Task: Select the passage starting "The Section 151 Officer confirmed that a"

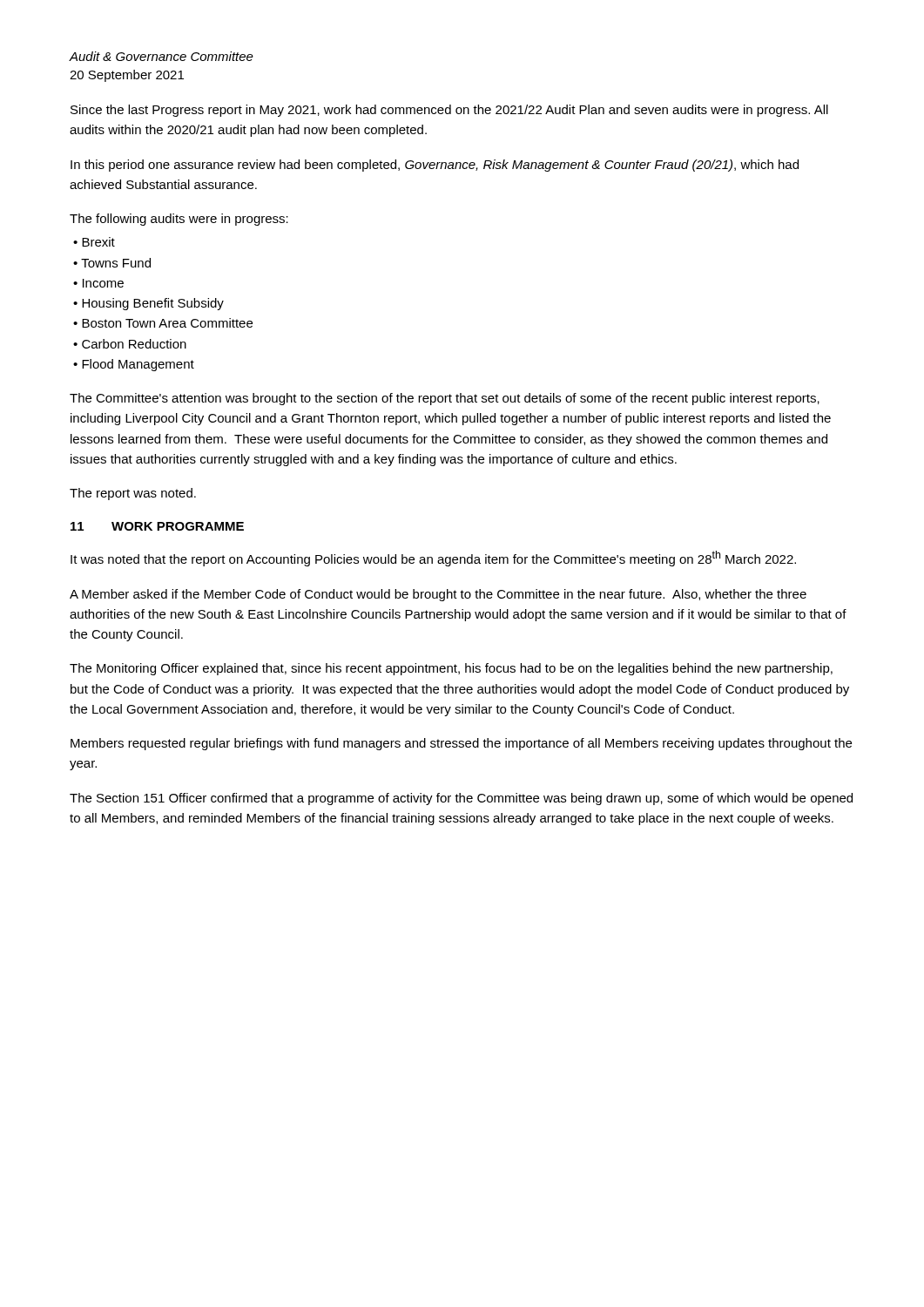Action: click(x=462, y=807)
